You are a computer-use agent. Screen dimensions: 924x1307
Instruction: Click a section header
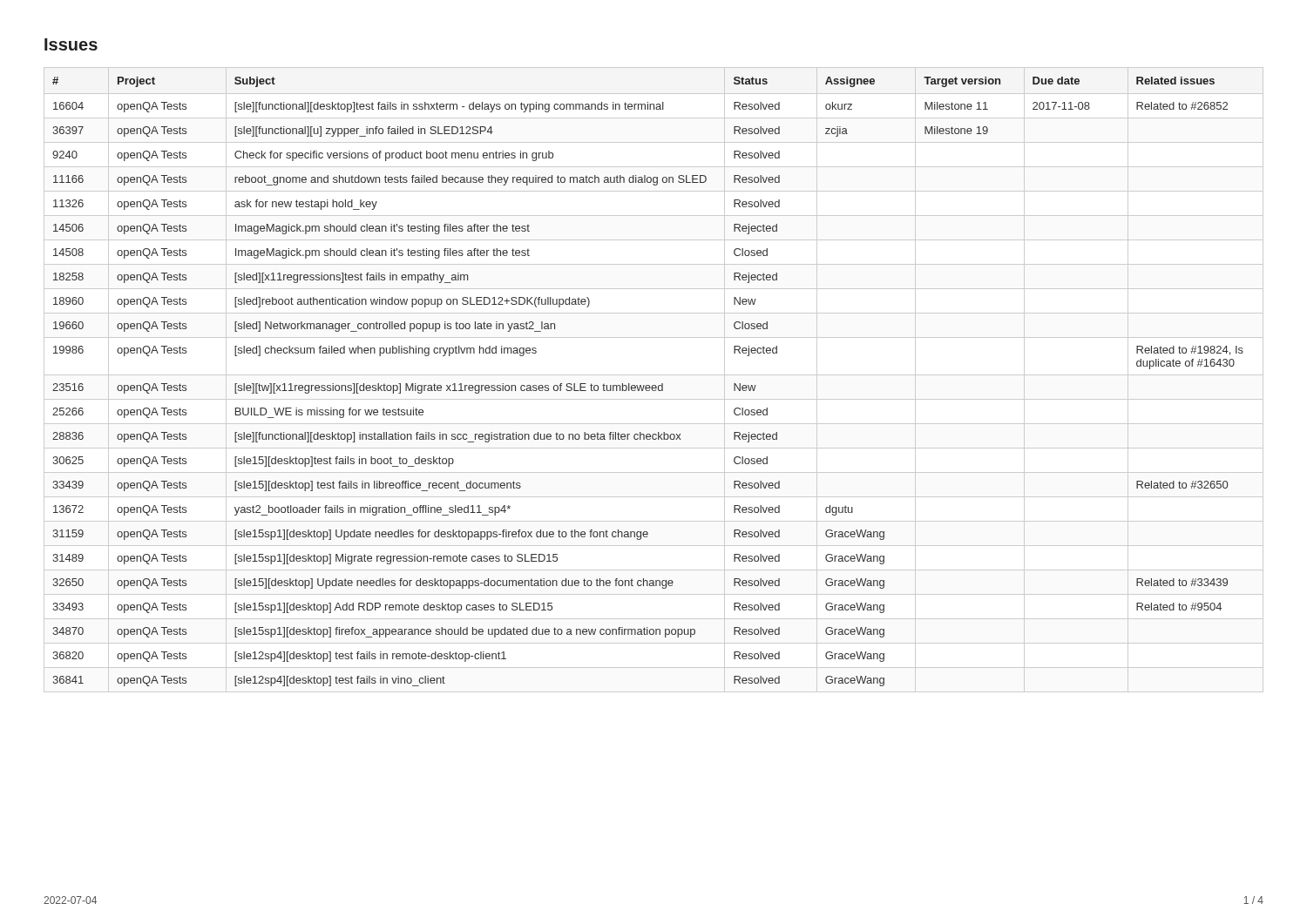(654, 45)
